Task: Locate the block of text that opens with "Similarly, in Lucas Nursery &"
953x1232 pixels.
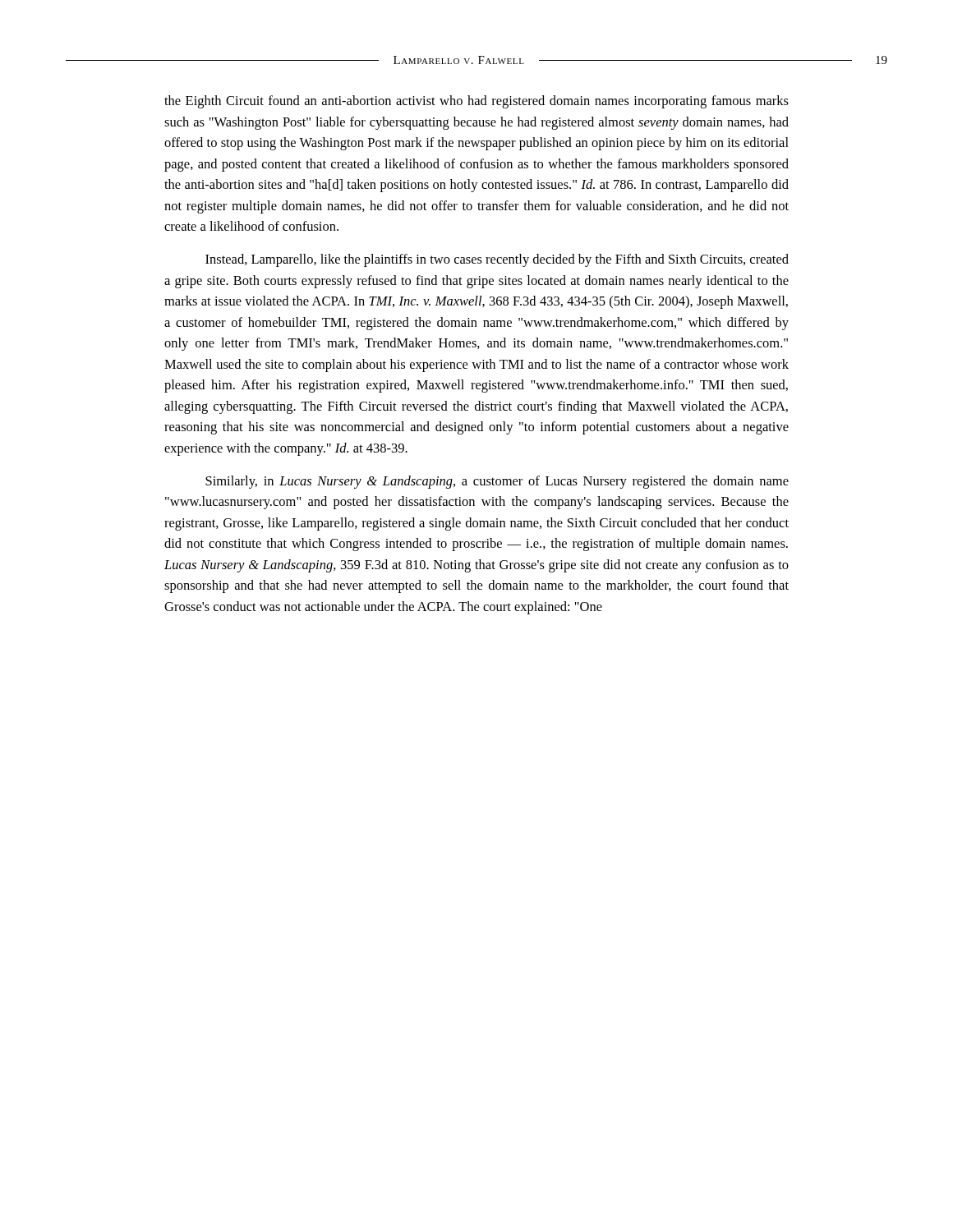Action: tap(476, 543)
